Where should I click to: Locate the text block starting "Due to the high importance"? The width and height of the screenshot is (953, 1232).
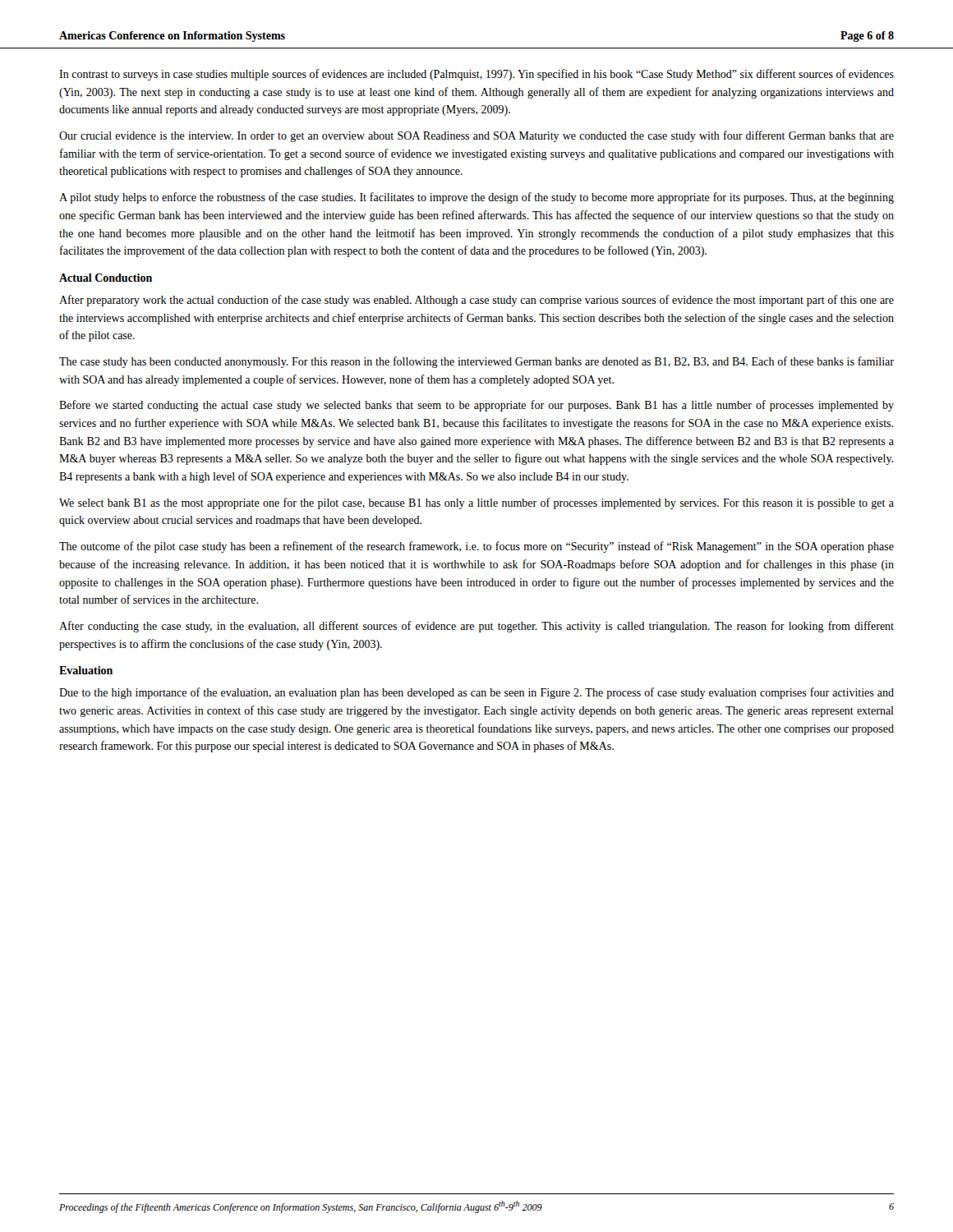pyautogui.click(x=476, y=720)
